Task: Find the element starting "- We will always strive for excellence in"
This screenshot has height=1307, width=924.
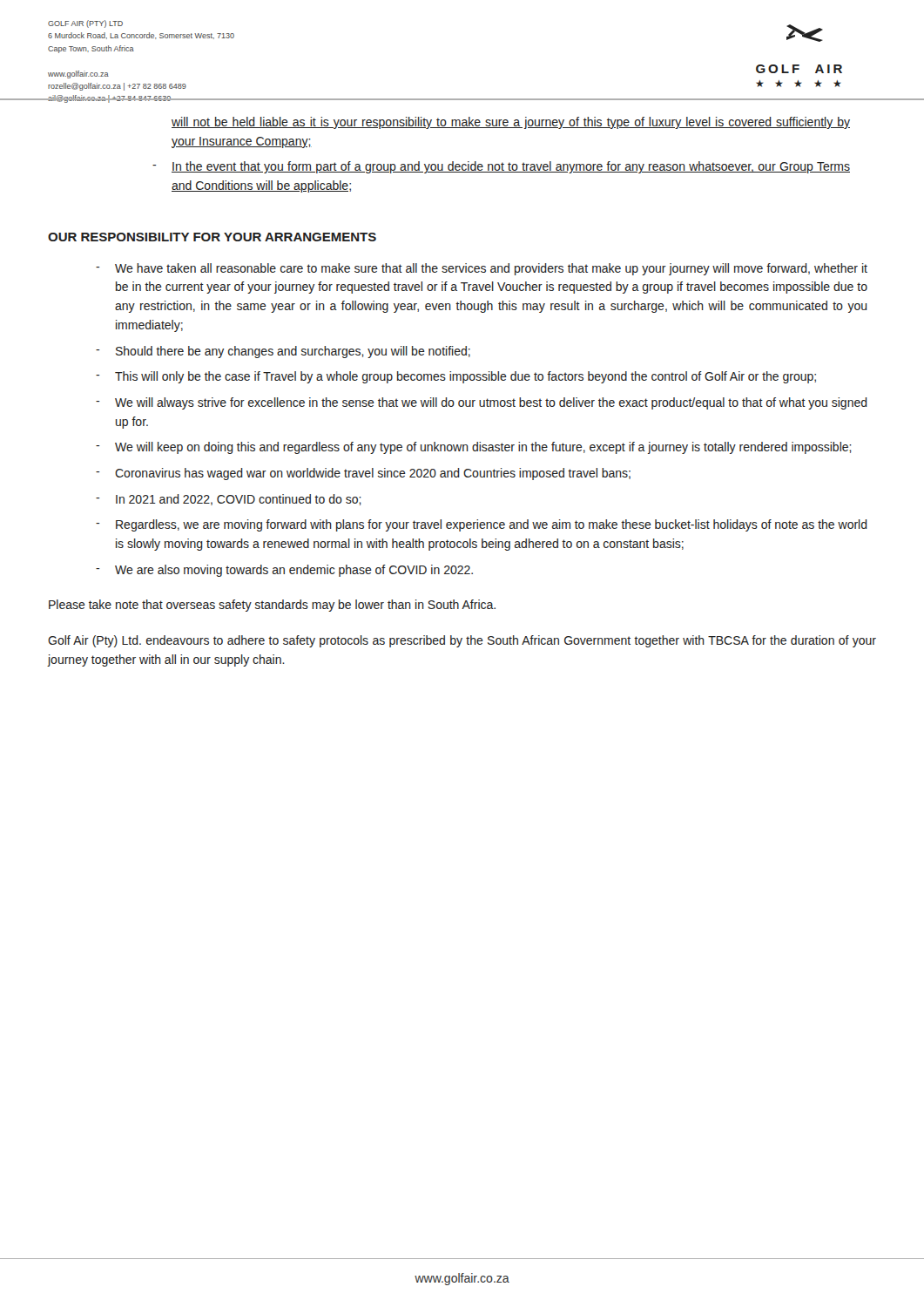Action: tap(482, 413)
